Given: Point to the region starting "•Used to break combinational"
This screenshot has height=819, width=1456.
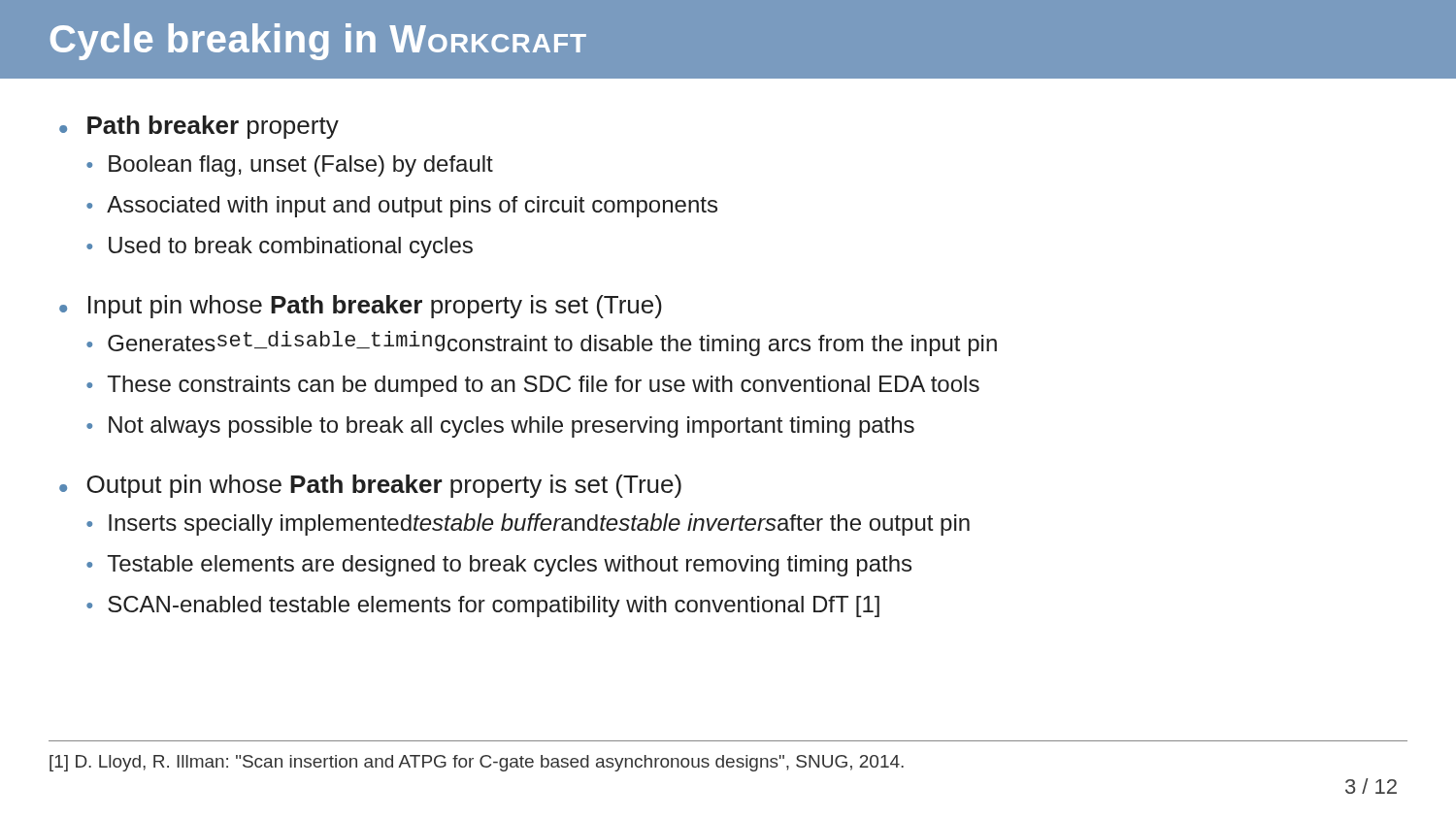Looking at the screenshot, I should click(280, 247).
